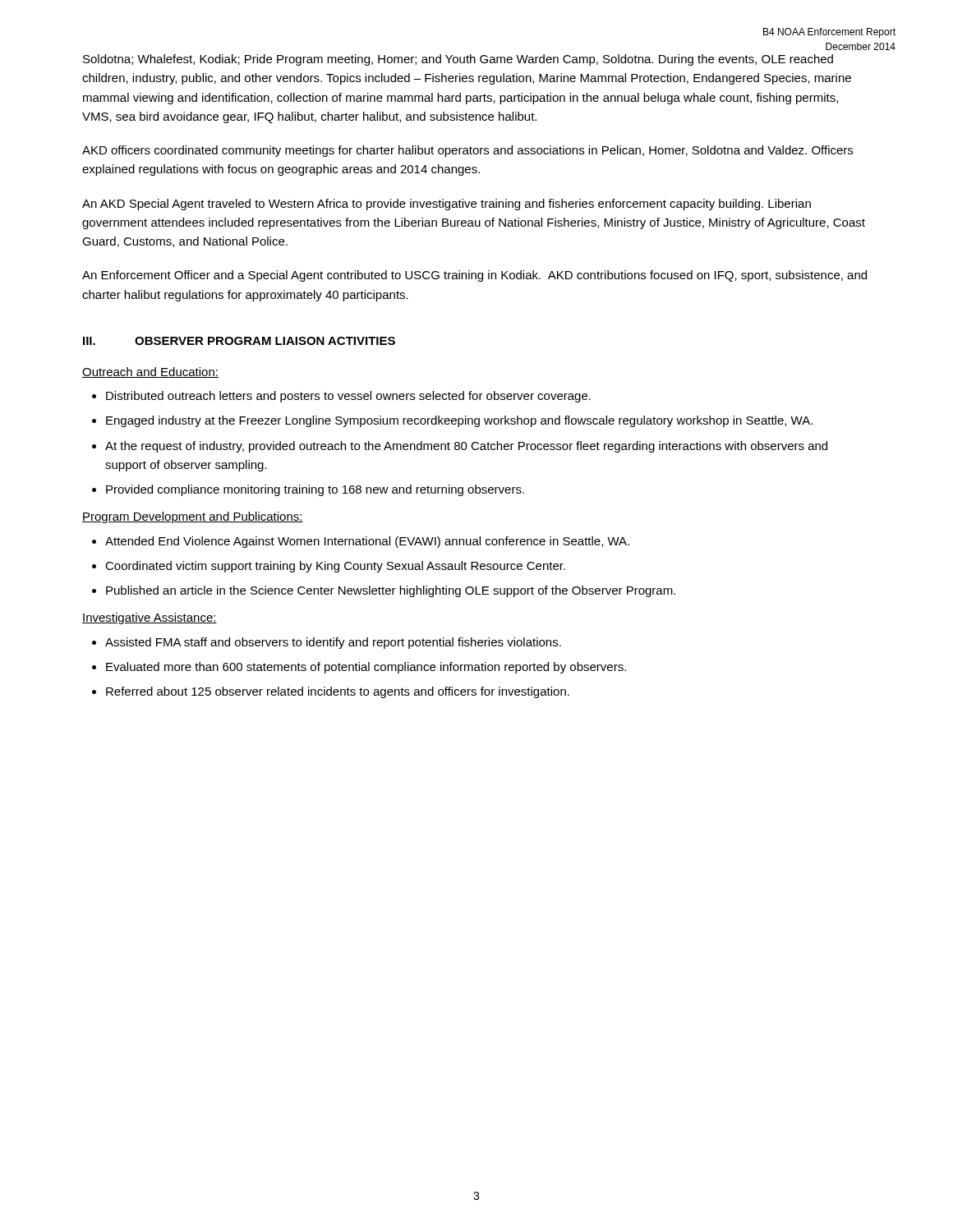Navigate to the element starting "An AKD Special"
This screenshot has width=953, height=1232.
point(474,222)
